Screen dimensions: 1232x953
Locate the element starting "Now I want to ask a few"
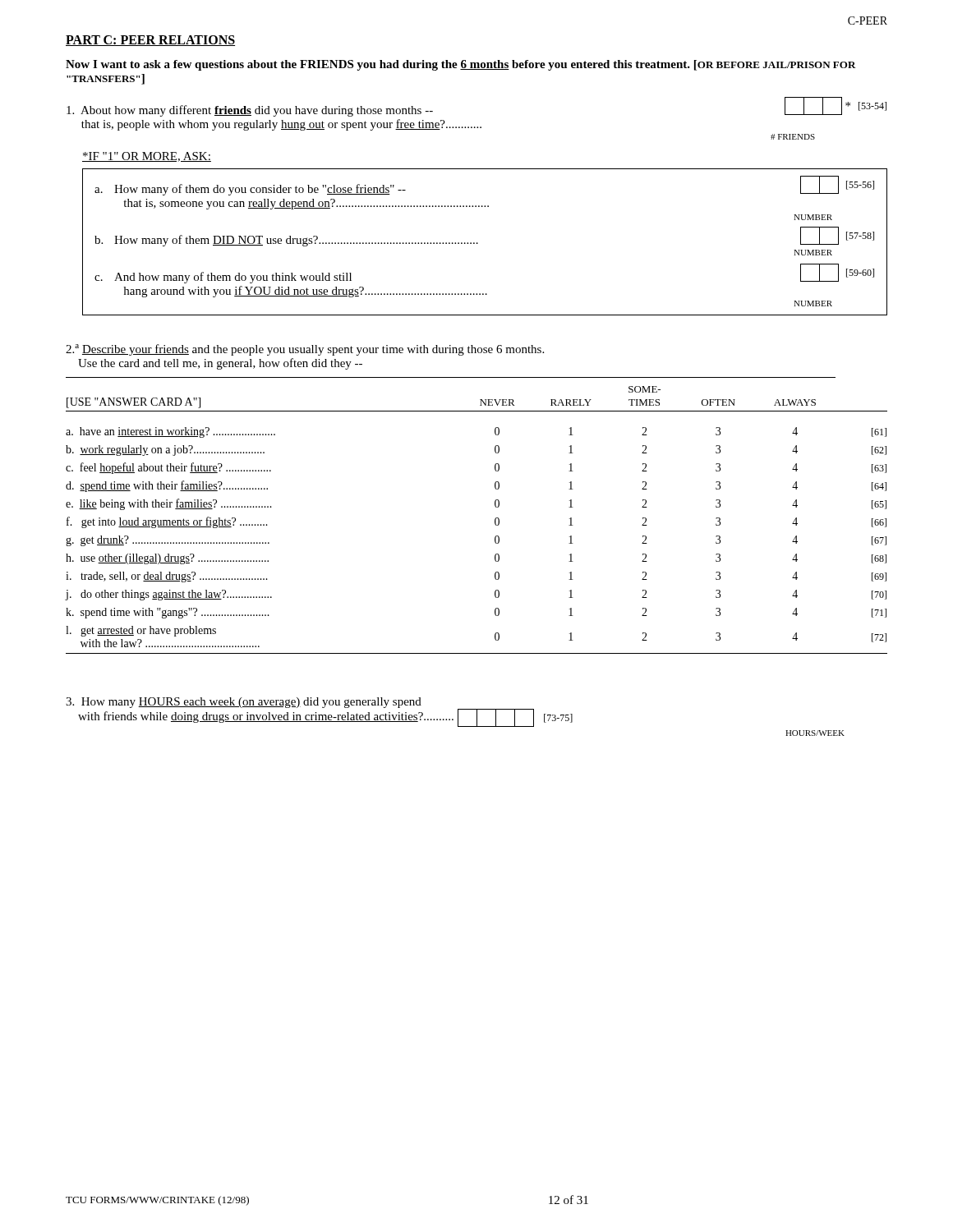pyautogui.click(x=461, y=71)
